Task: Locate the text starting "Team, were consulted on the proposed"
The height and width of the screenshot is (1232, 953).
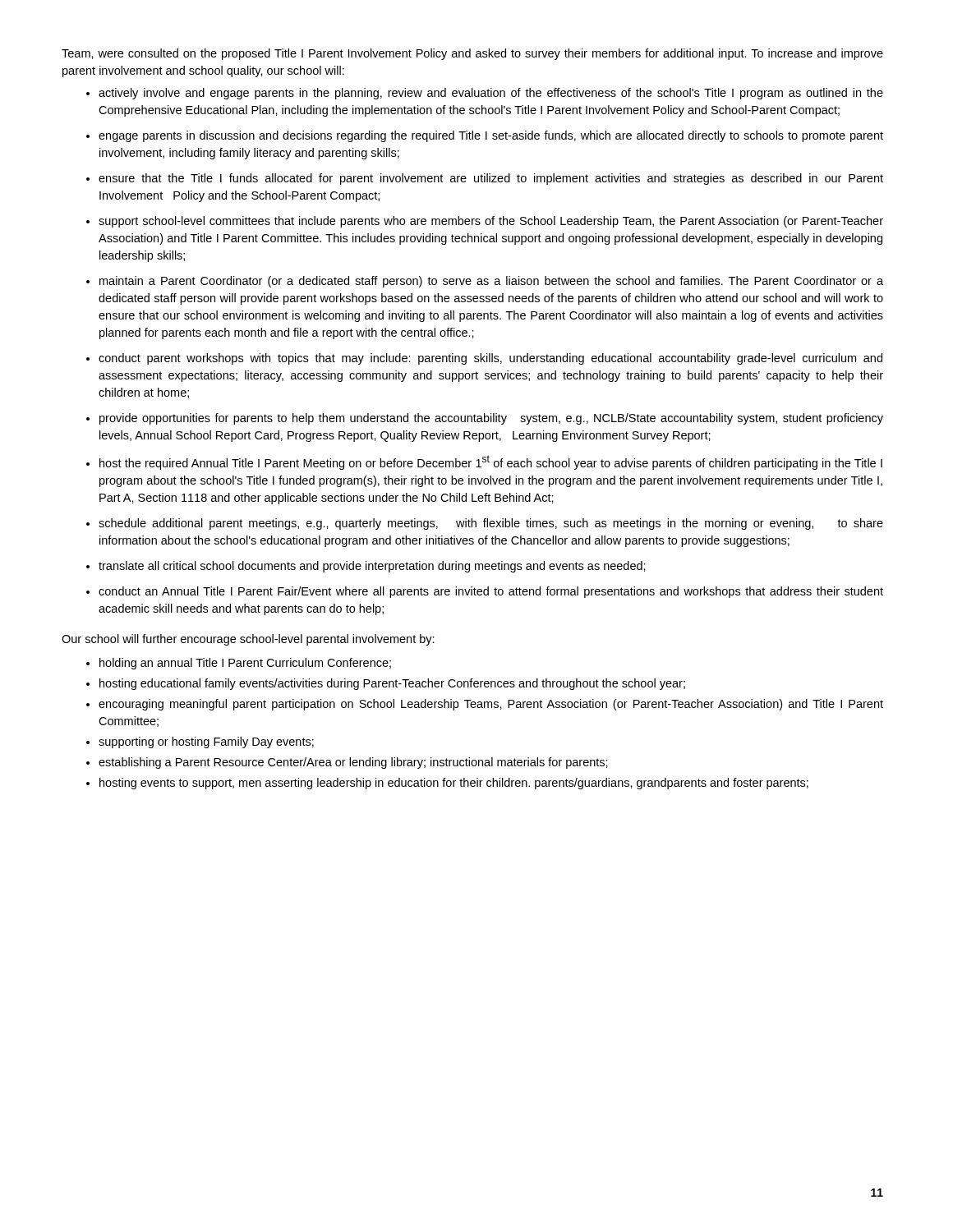Action: coord(472,62)
